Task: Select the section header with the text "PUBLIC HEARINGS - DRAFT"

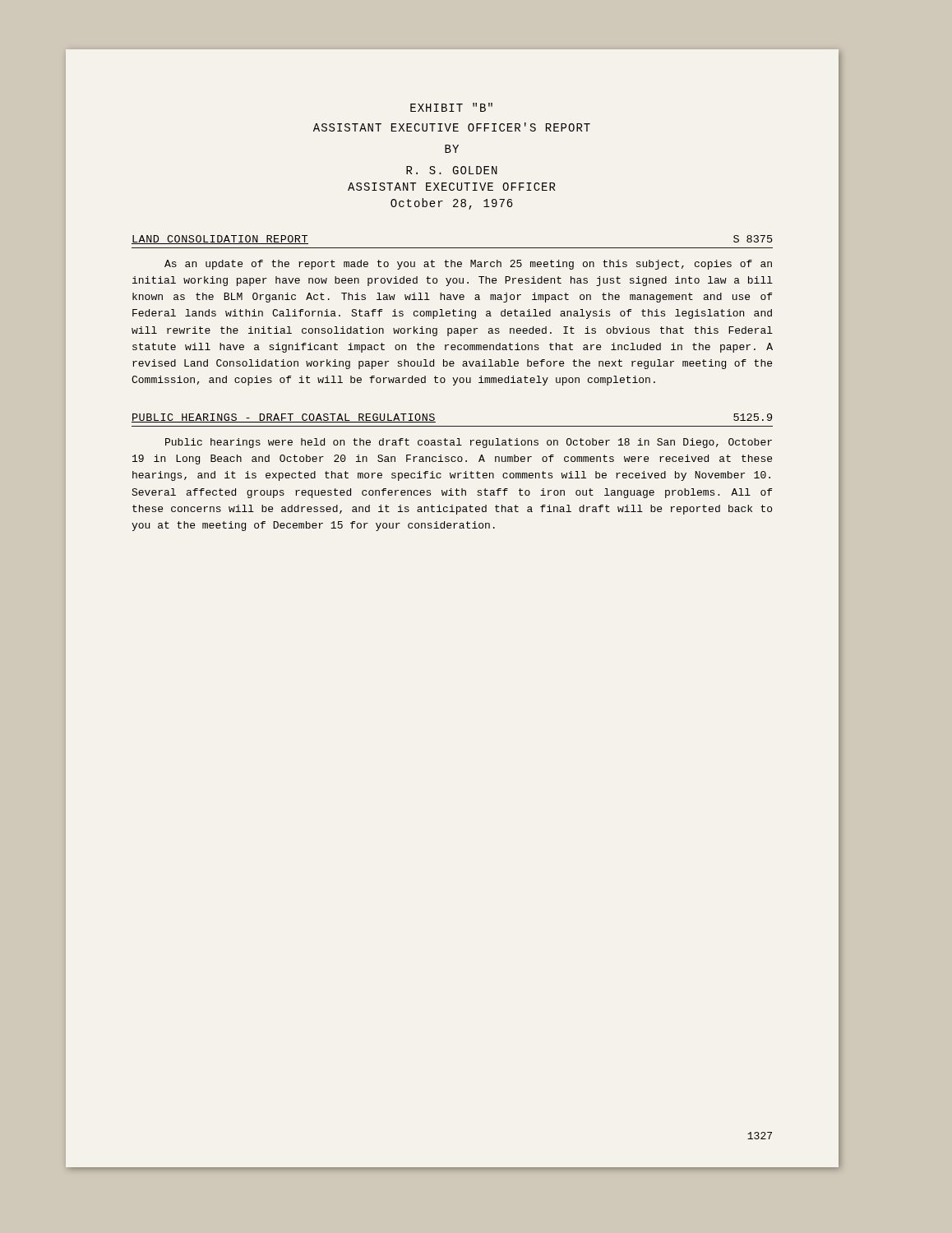Action: coord(452,418)
